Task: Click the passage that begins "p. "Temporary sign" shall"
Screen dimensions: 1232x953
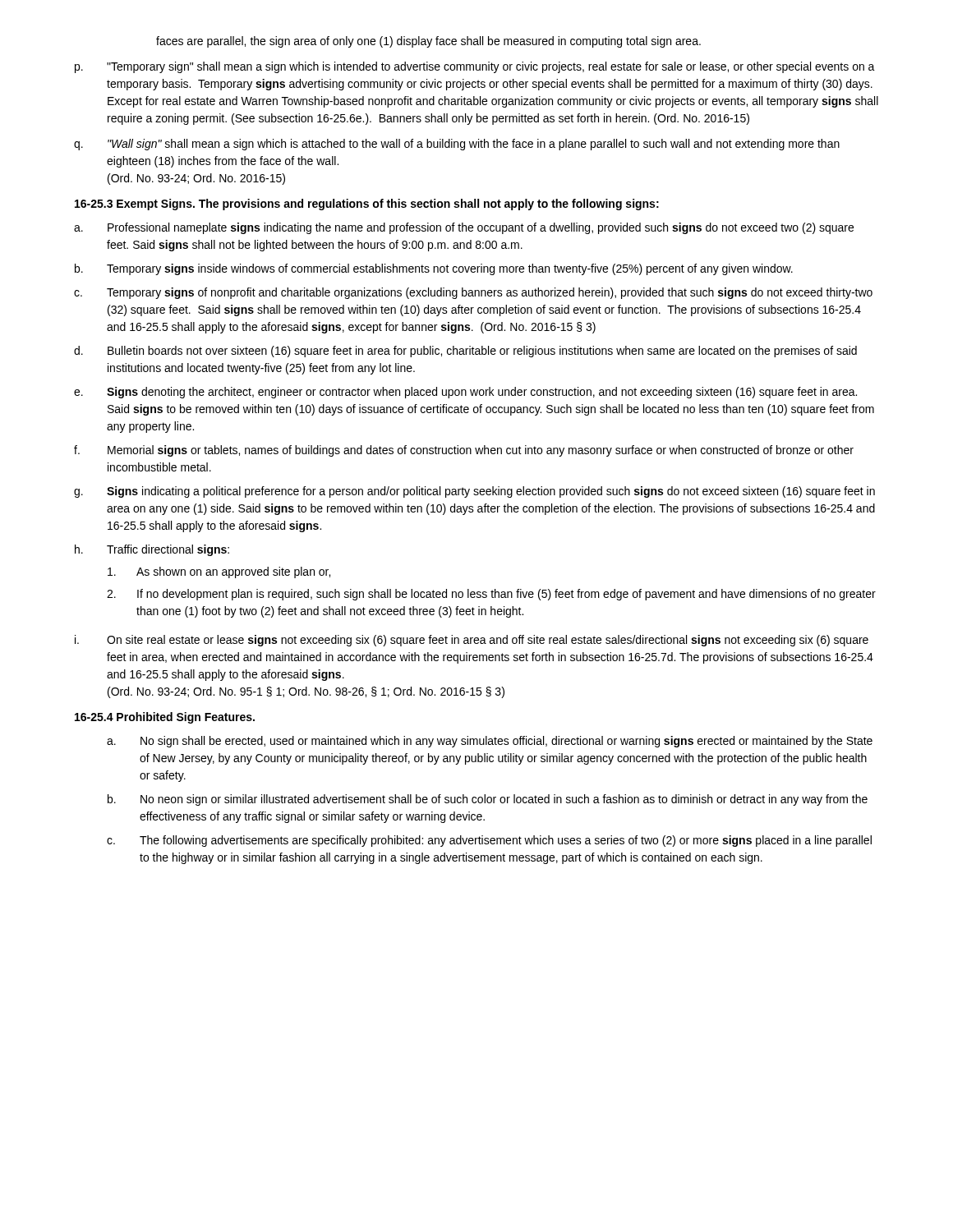Action: click(x=476, y=93)
